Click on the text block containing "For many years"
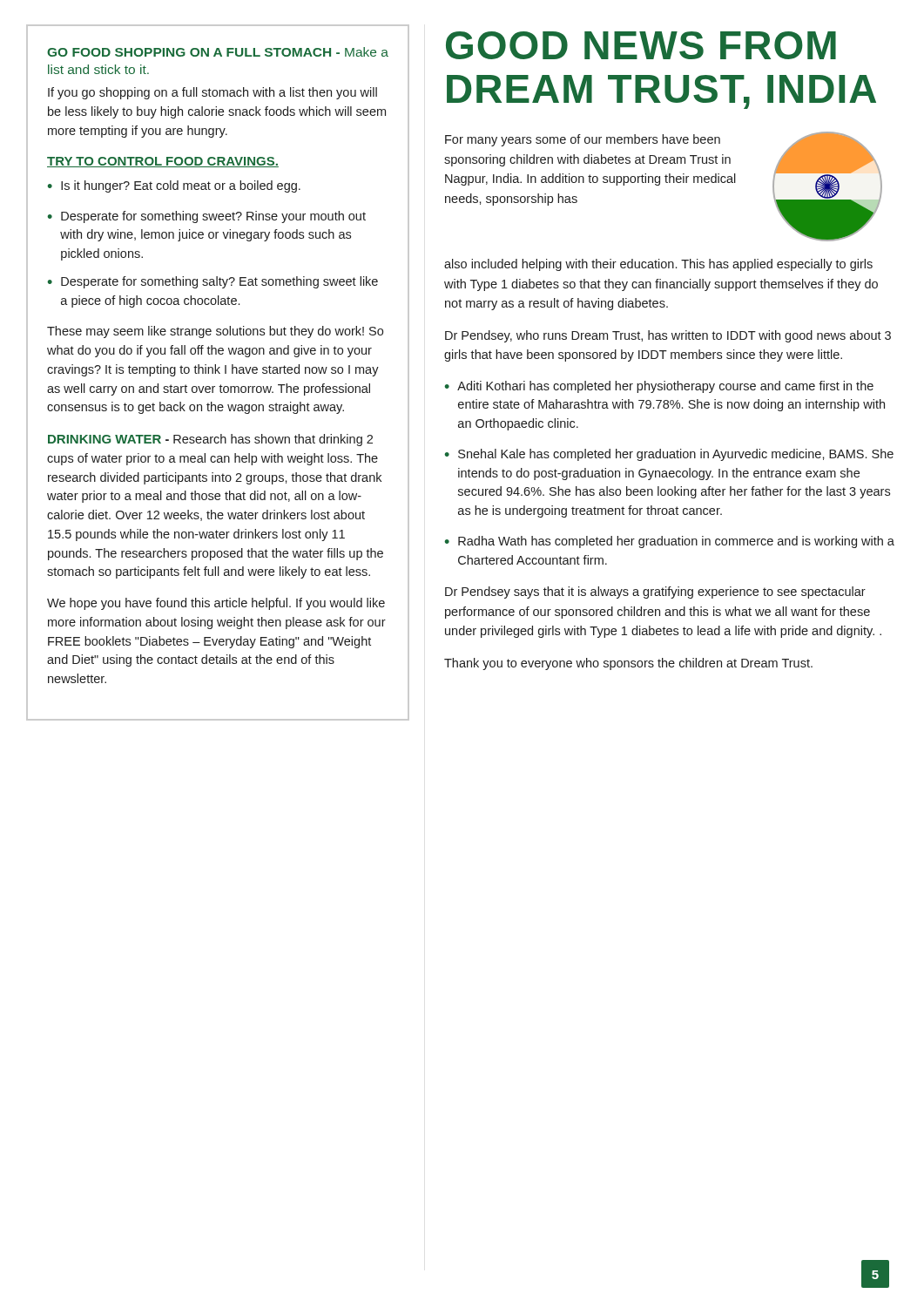The height and width of the screenshot is (1307, 924). coord(590,169)
